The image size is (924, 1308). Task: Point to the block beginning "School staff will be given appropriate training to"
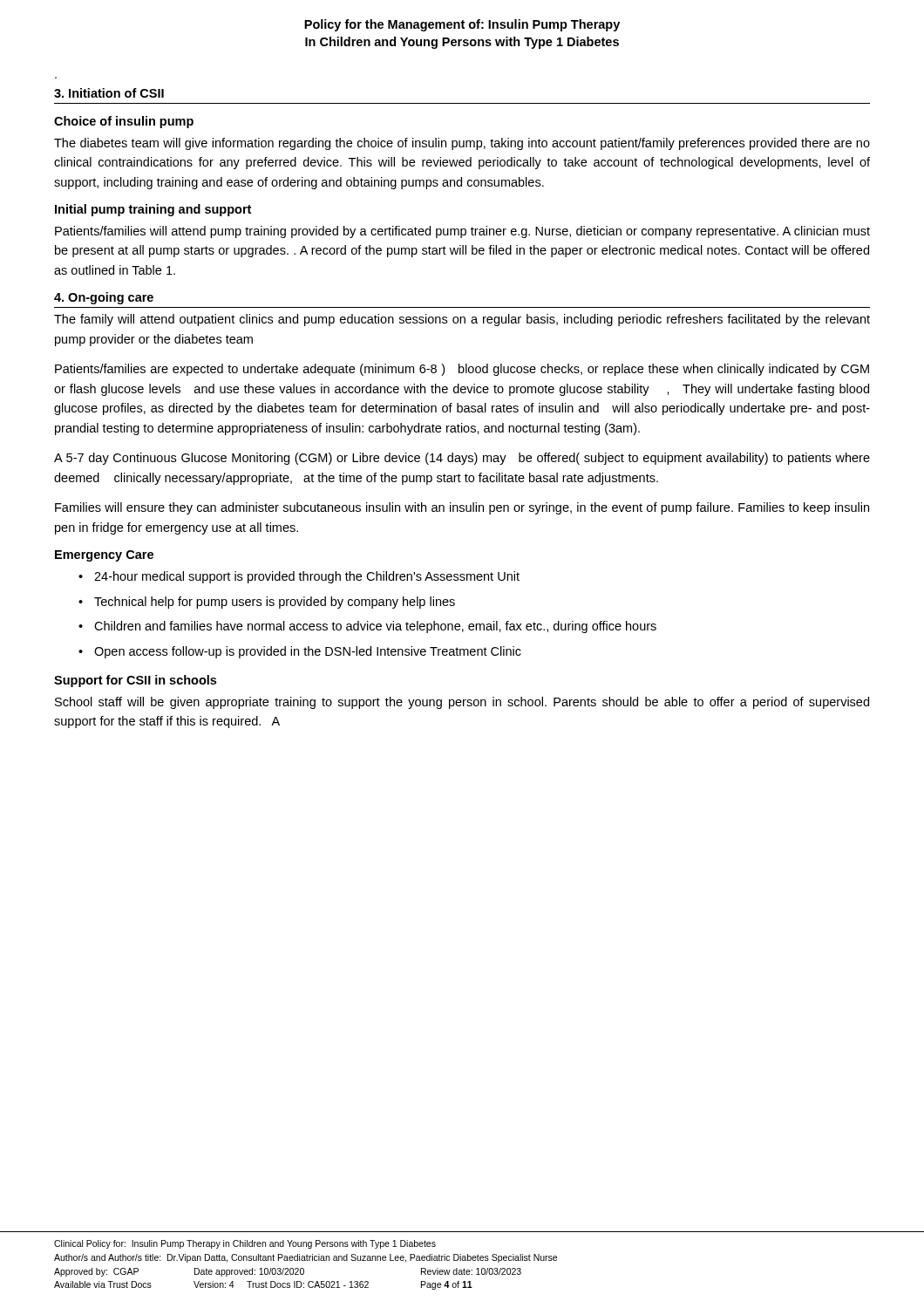pos(462,712)
